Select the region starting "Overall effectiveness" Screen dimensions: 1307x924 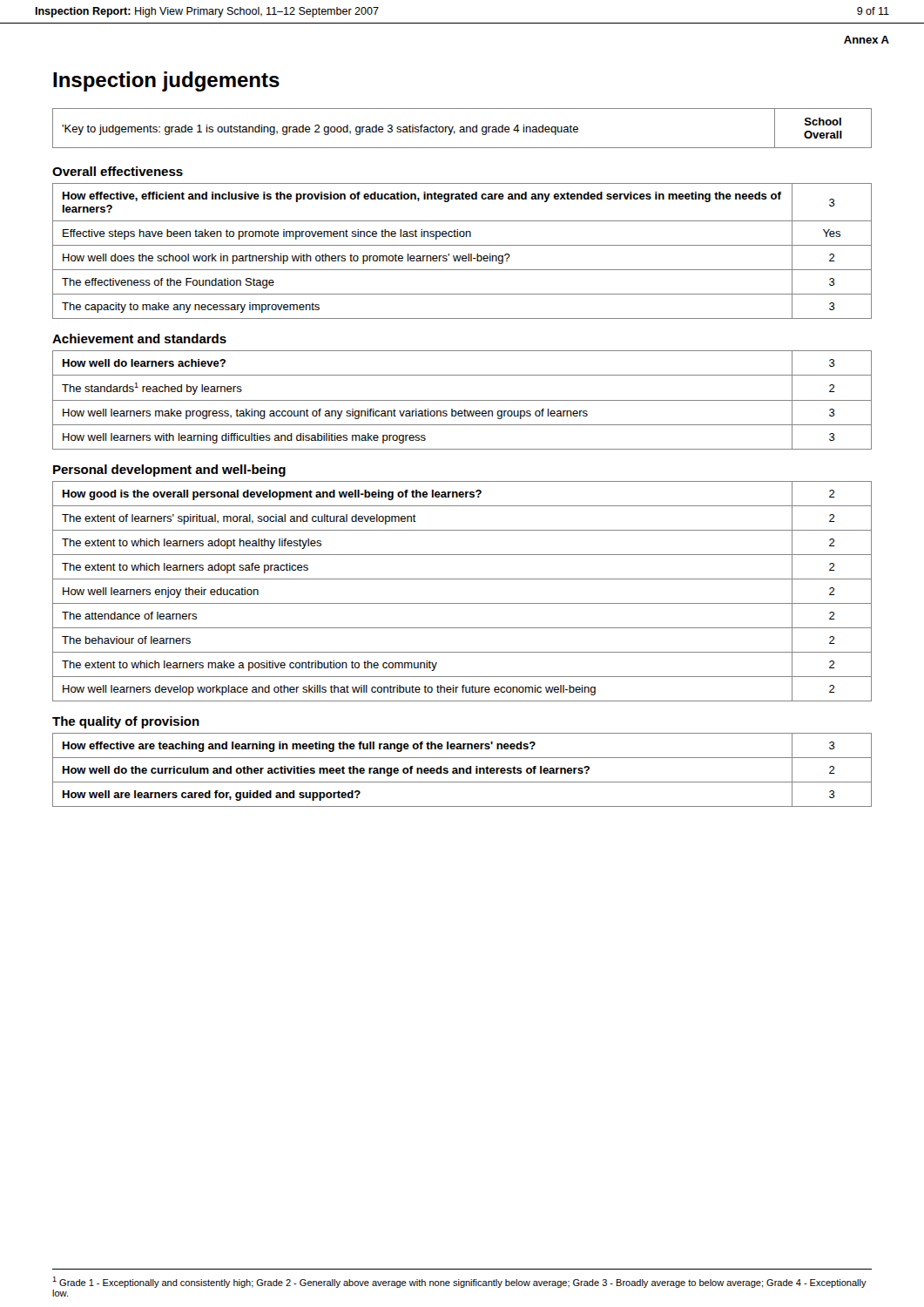(x=118, y=171)
